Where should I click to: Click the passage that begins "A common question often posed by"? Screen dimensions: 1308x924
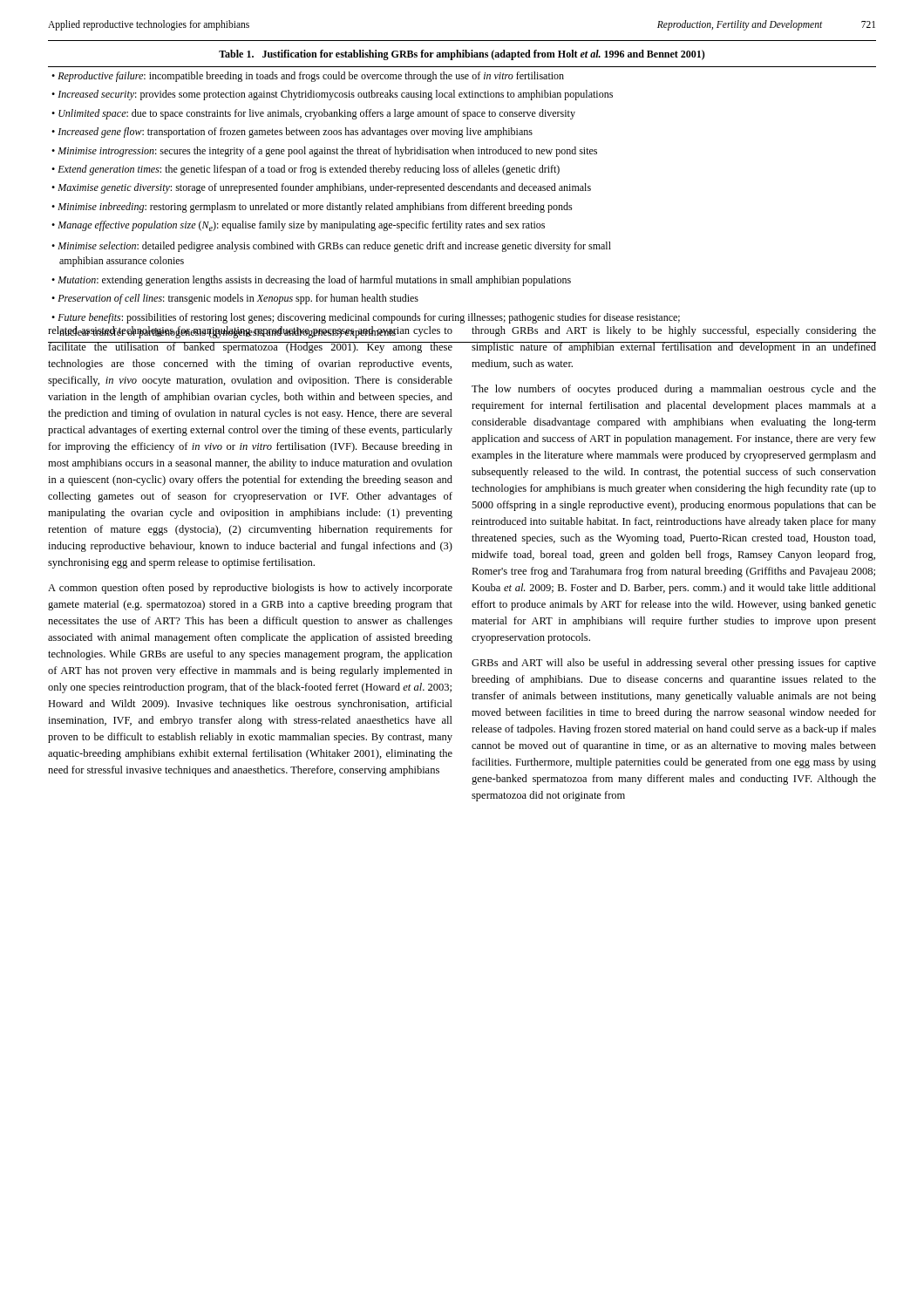coord(250,679)
